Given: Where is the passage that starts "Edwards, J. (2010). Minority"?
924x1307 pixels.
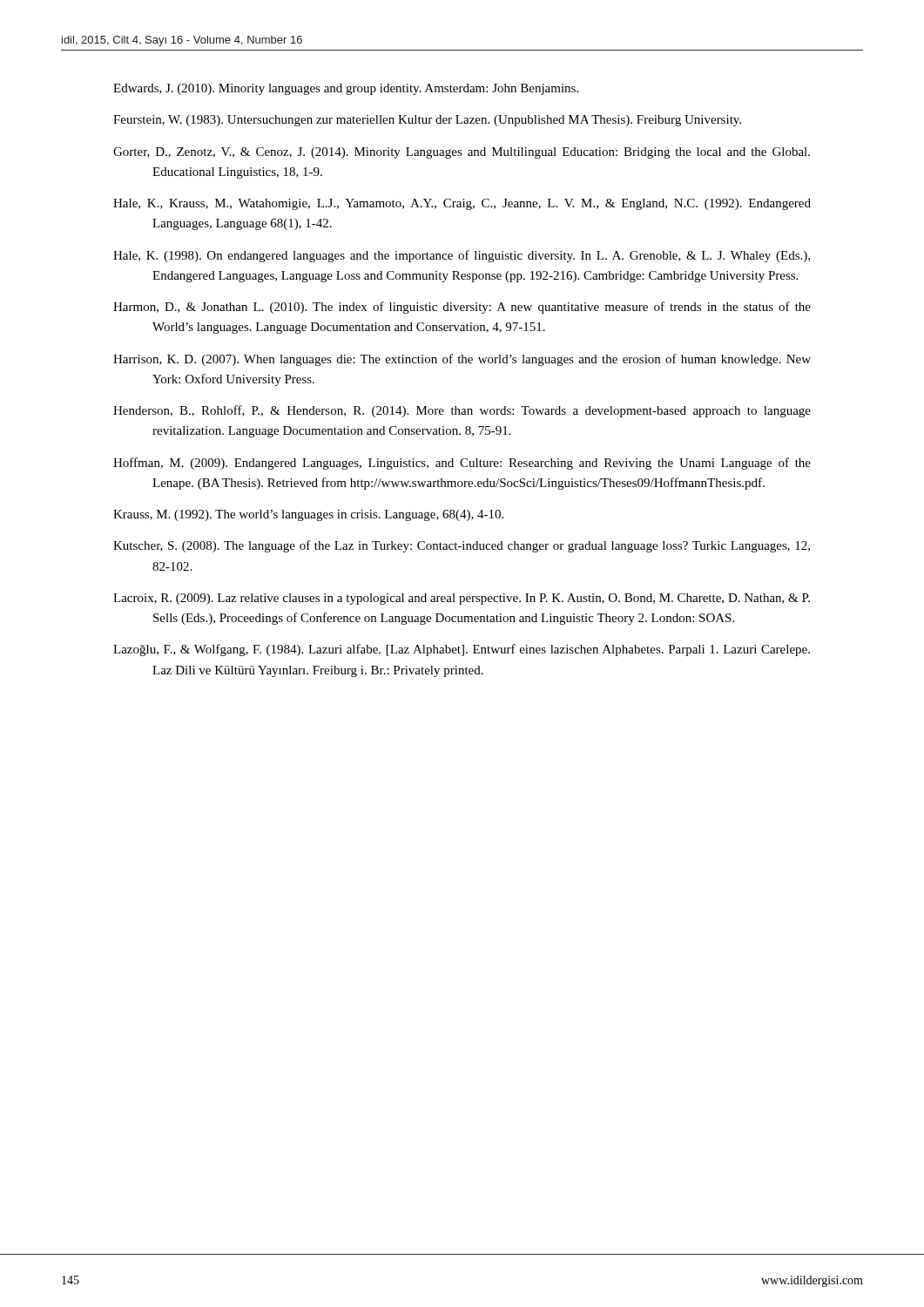Looking at the screenshot, I should coord(346,88).
